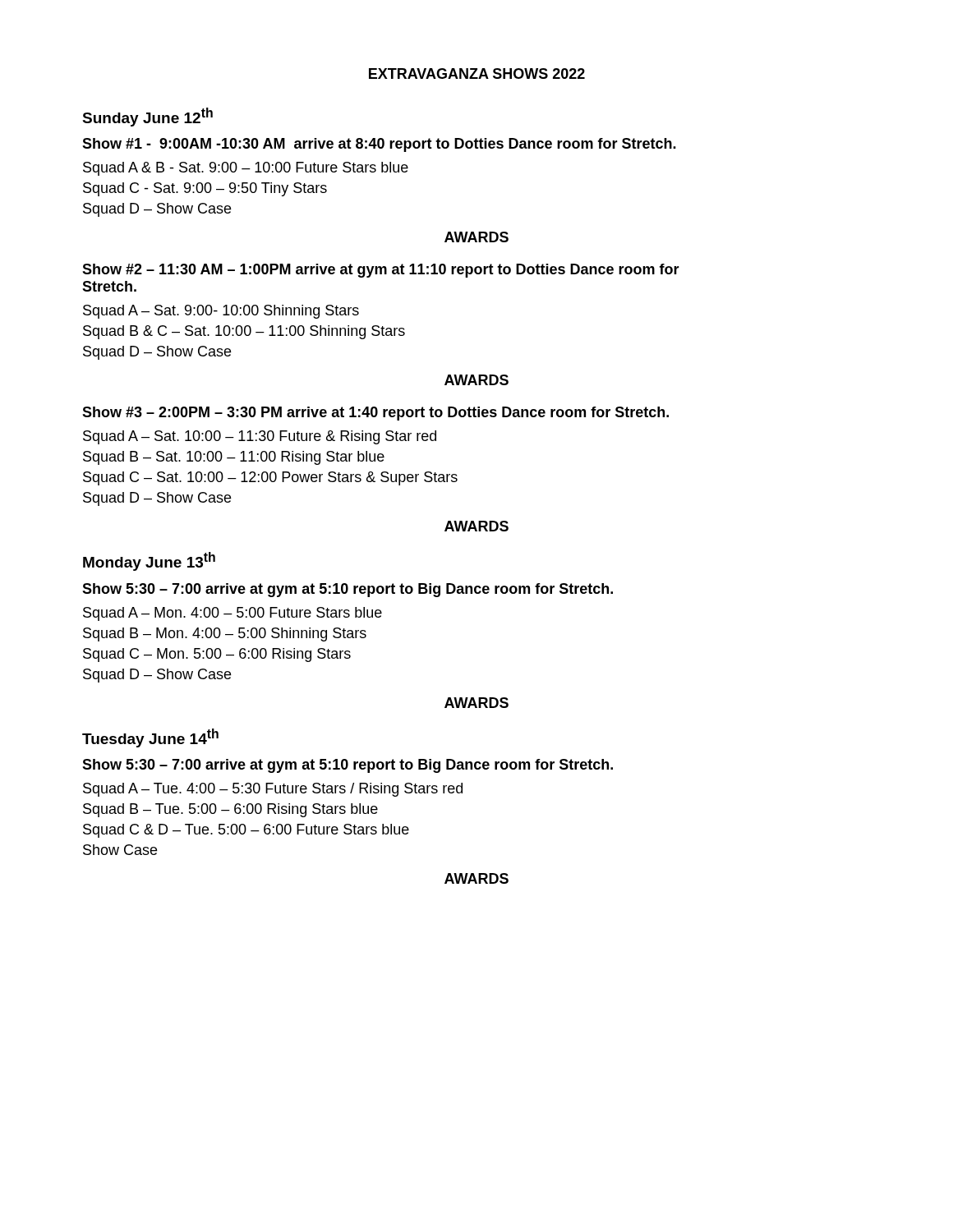Locate the block of text that opens with "Show #1 - 9:00AM"
953x1232 pixels.
[x=379, y=144]
